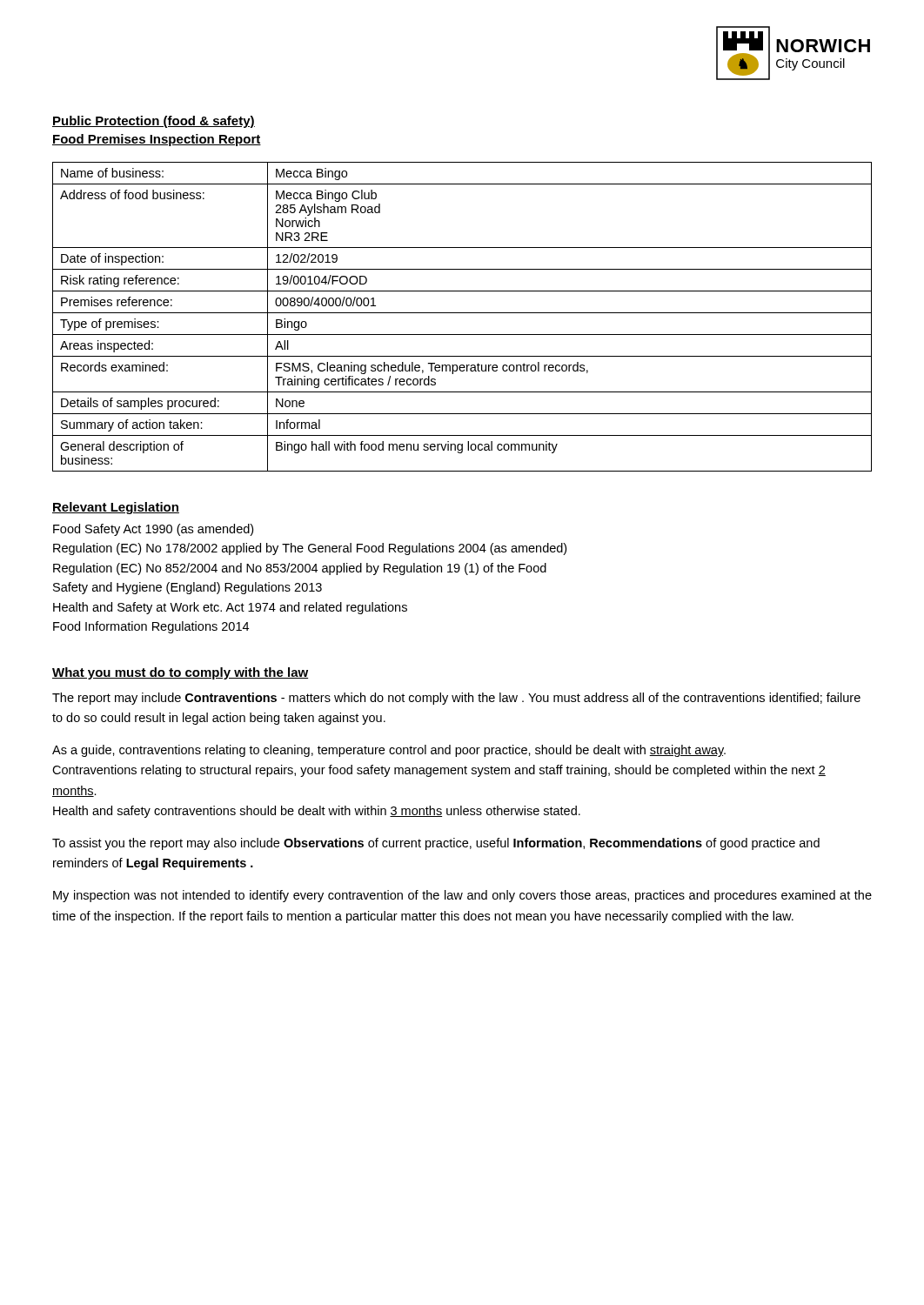This screenshot has width=924, height=1305.
Task: Select the block starting "What you must do"
Action: (x=180, y=672)
